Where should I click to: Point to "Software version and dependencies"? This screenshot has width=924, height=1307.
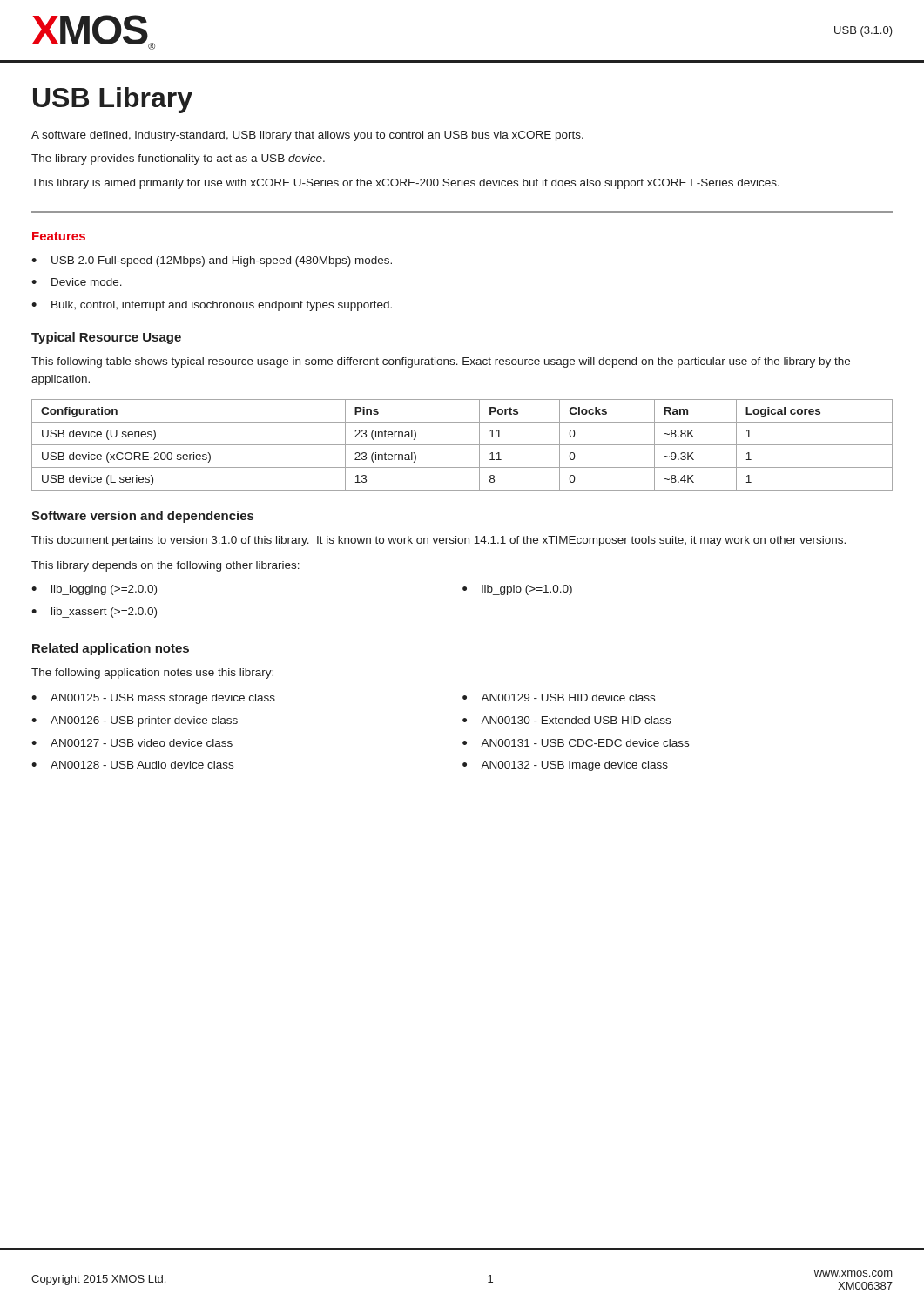pyautogui.click(x=143, y=516)
